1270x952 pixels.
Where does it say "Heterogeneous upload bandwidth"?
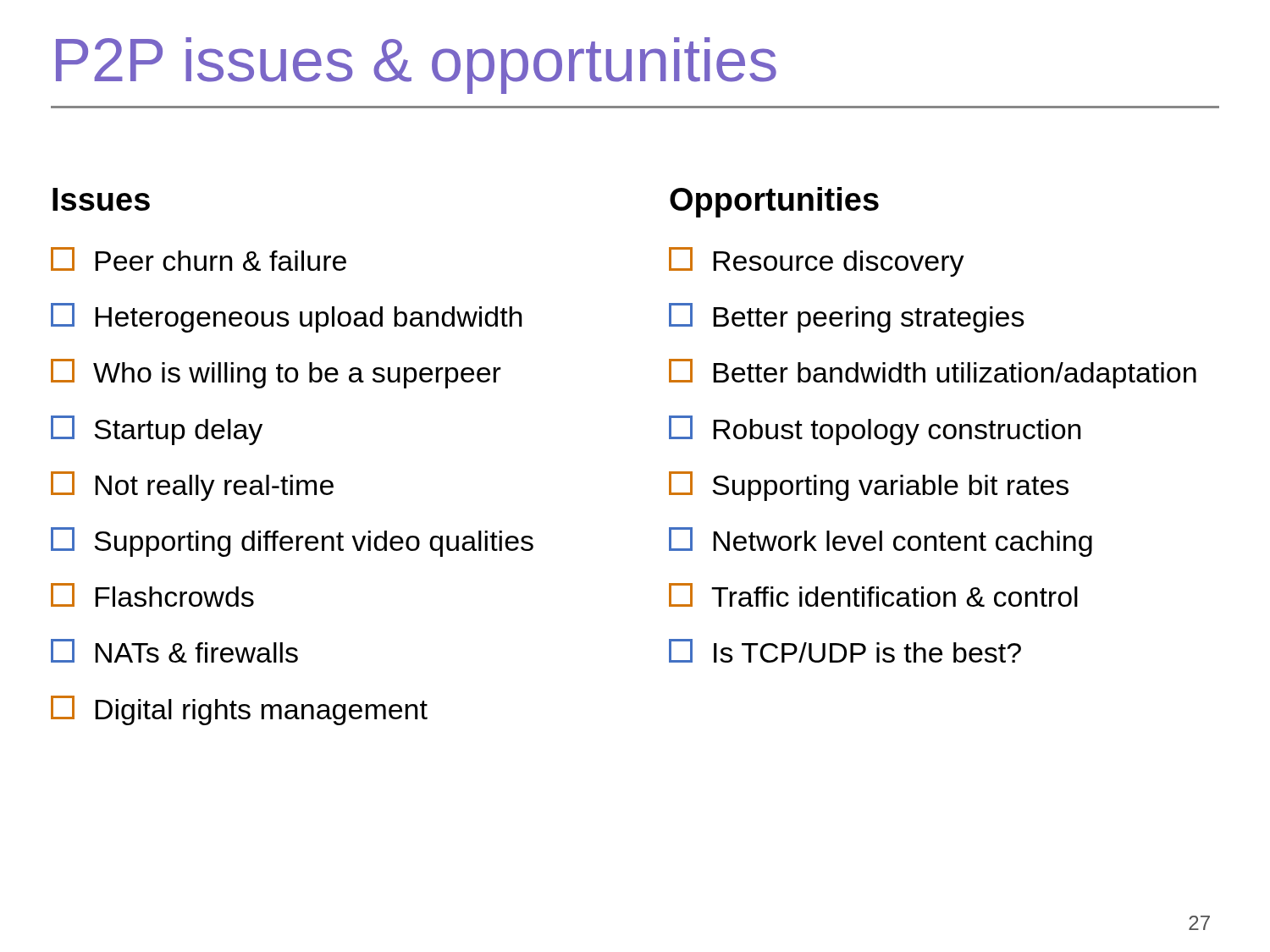pyautogui.click(x=326, y=317)
